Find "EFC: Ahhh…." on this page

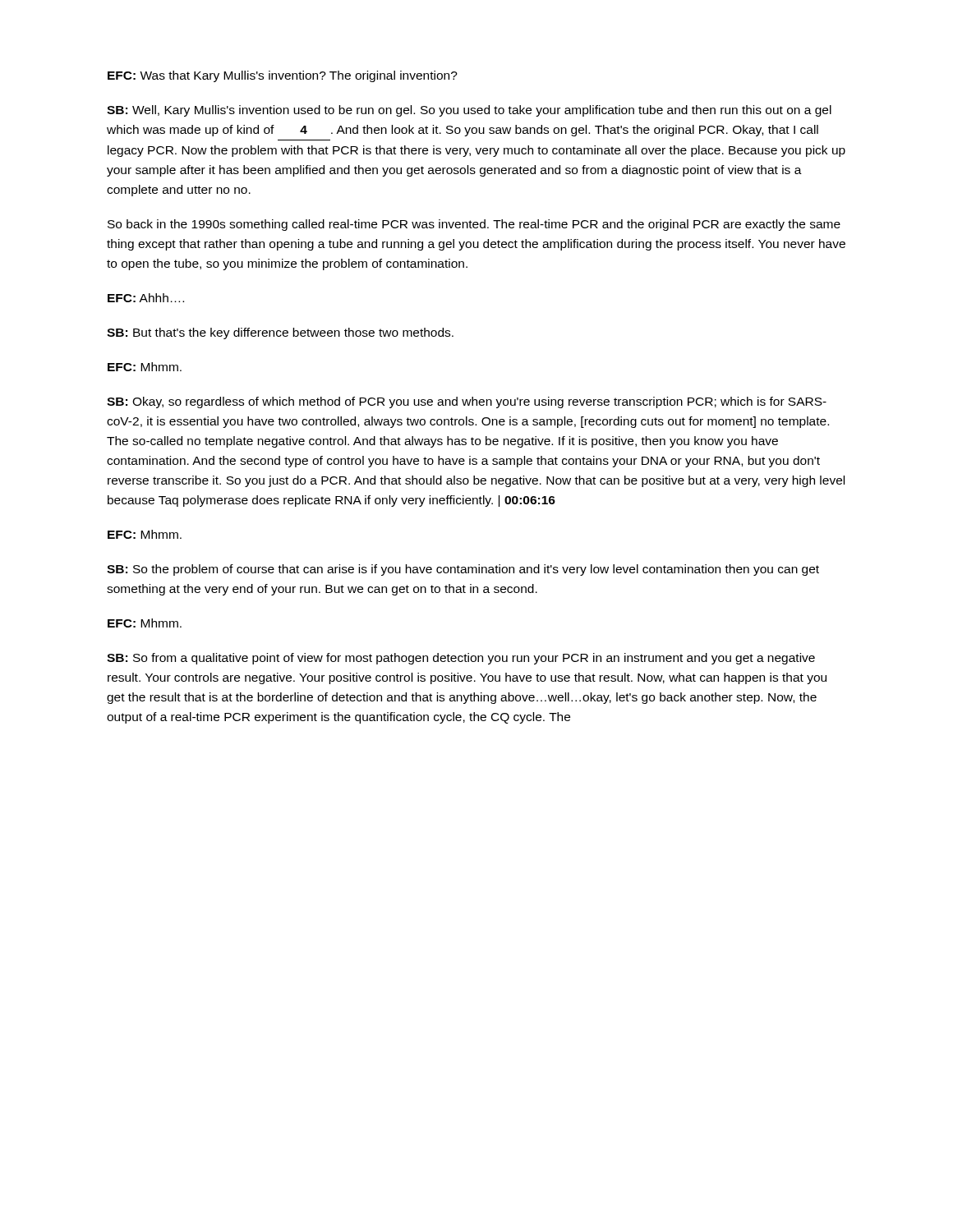point(146,298)
